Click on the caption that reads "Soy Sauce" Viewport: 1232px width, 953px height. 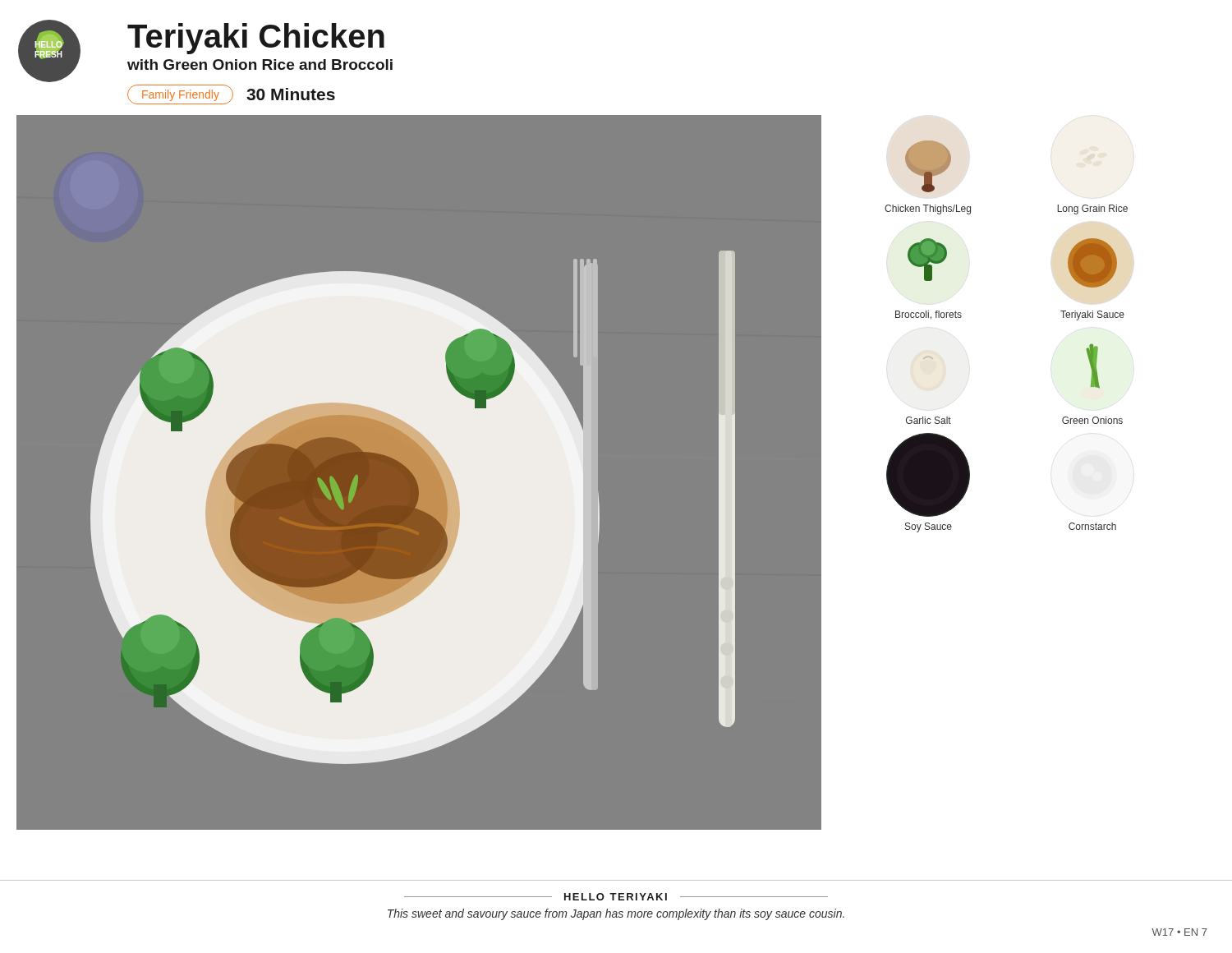click(928, 527)
